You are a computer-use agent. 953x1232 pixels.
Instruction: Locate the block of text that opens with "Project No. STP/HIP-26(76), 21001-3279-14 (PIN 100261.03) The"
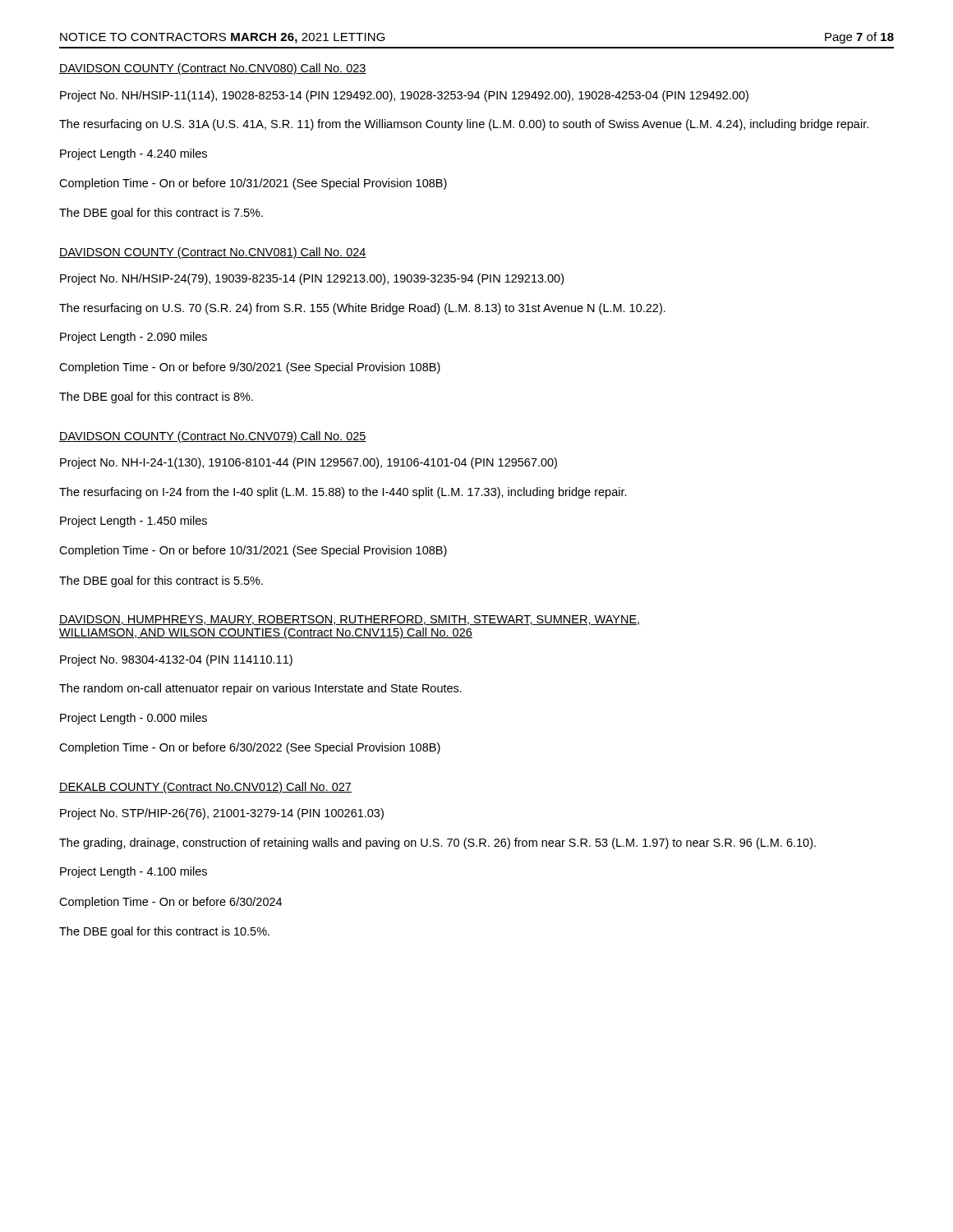click(x=476, y=828)
